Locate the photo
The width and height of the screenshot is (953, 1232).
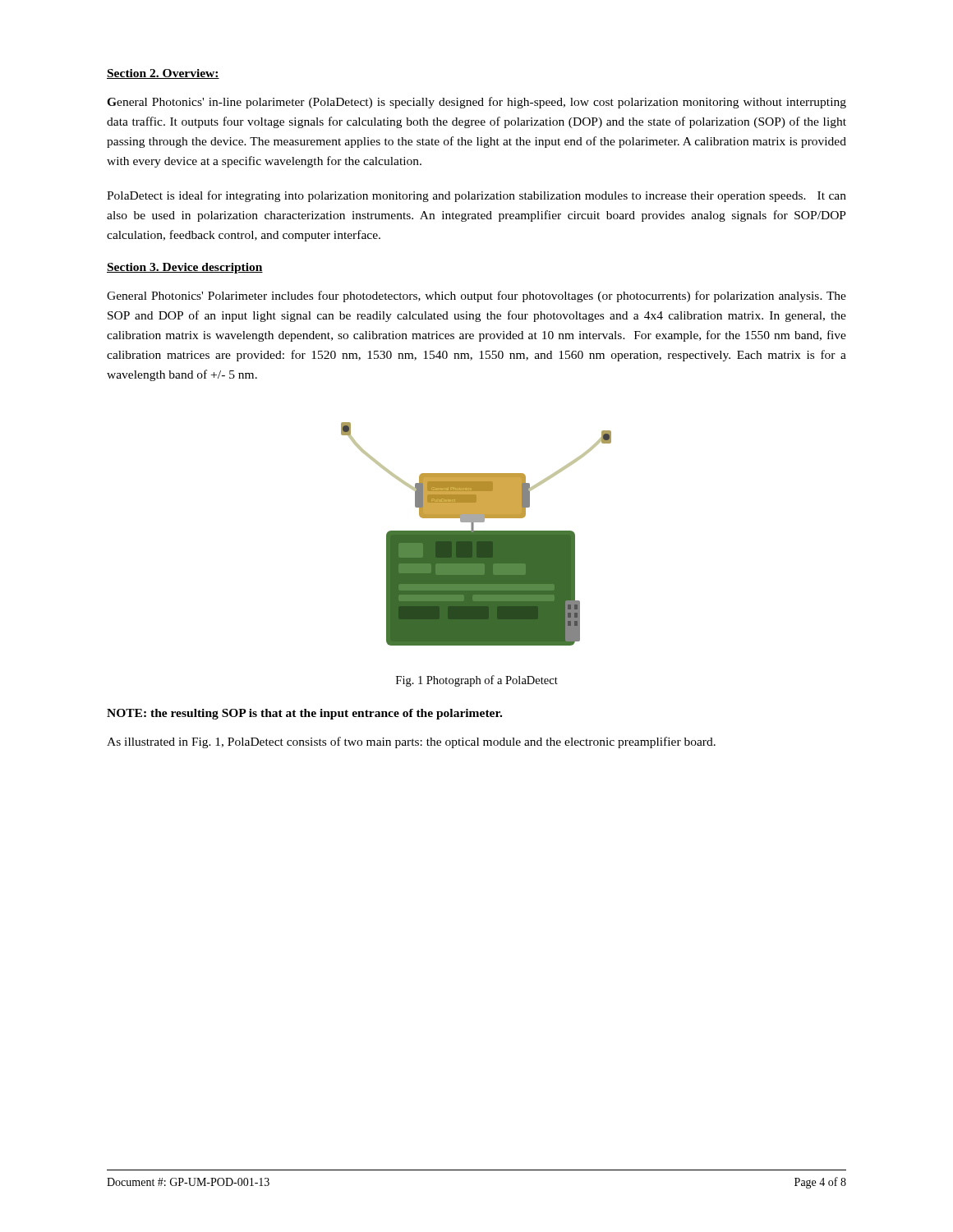point(476,536)
